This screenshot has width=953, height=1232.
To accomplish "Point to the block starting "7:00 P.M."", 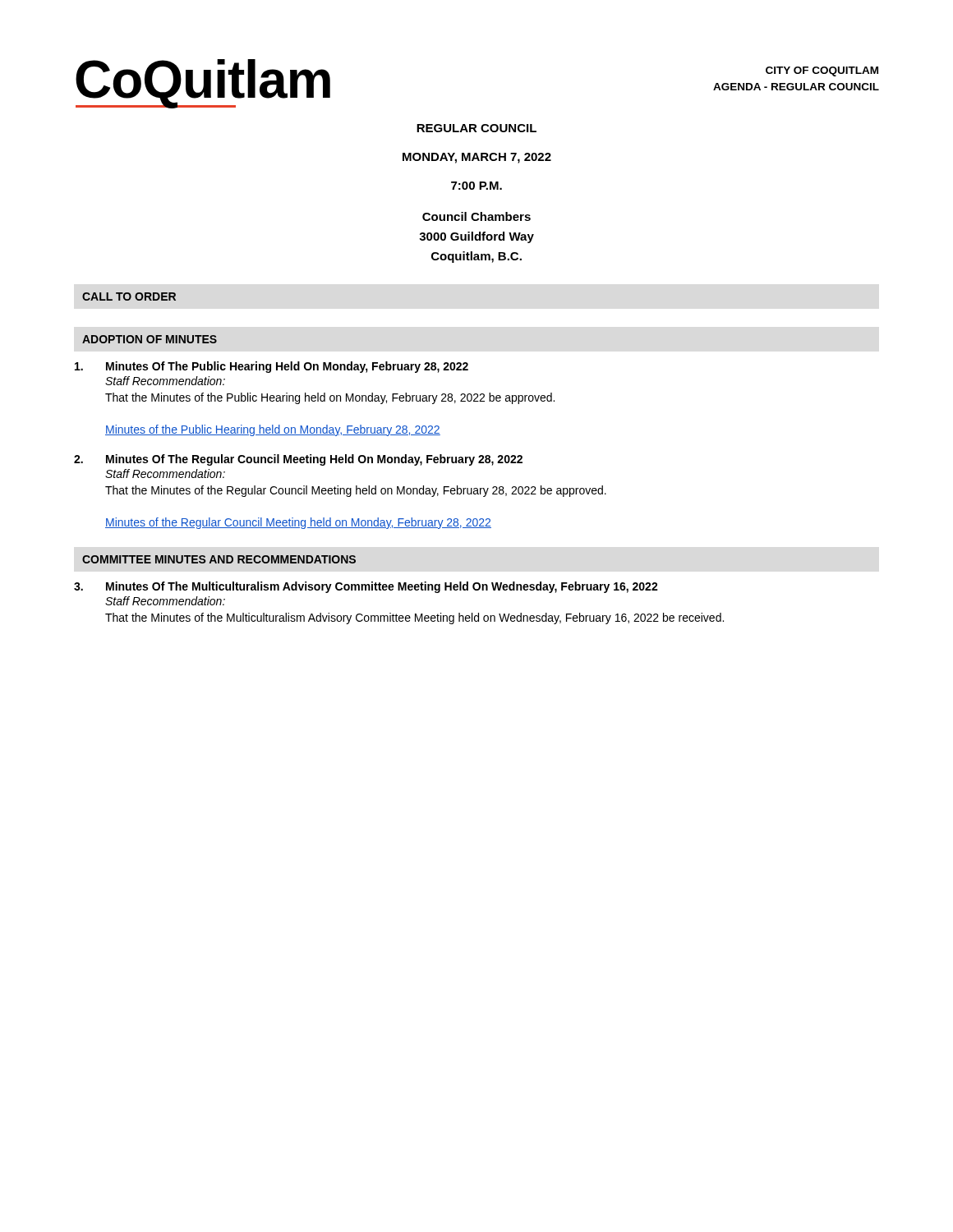I will tap(476, 185).
